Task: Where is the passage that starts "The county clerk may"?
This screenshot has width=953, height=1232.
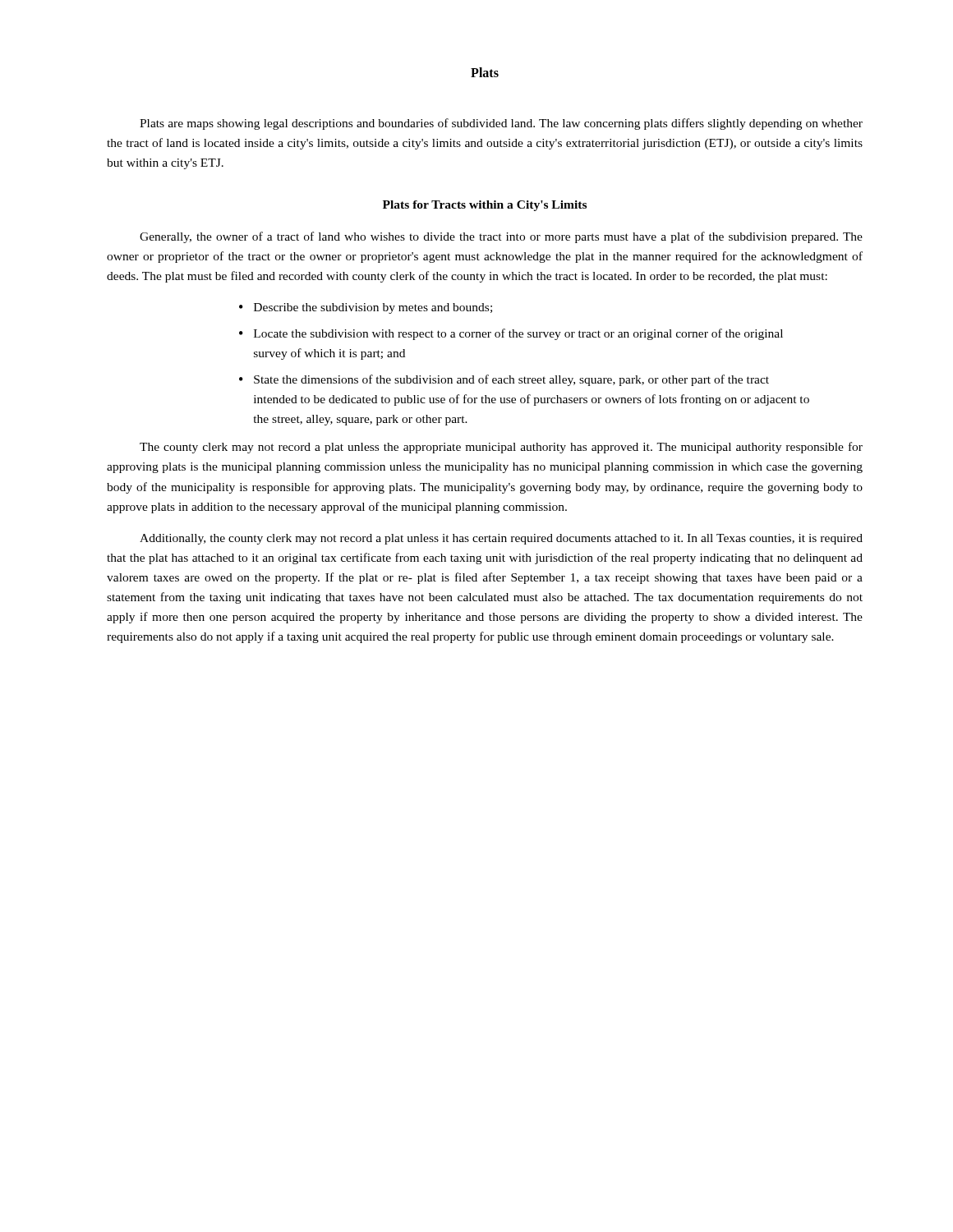Action: [485, 476]
